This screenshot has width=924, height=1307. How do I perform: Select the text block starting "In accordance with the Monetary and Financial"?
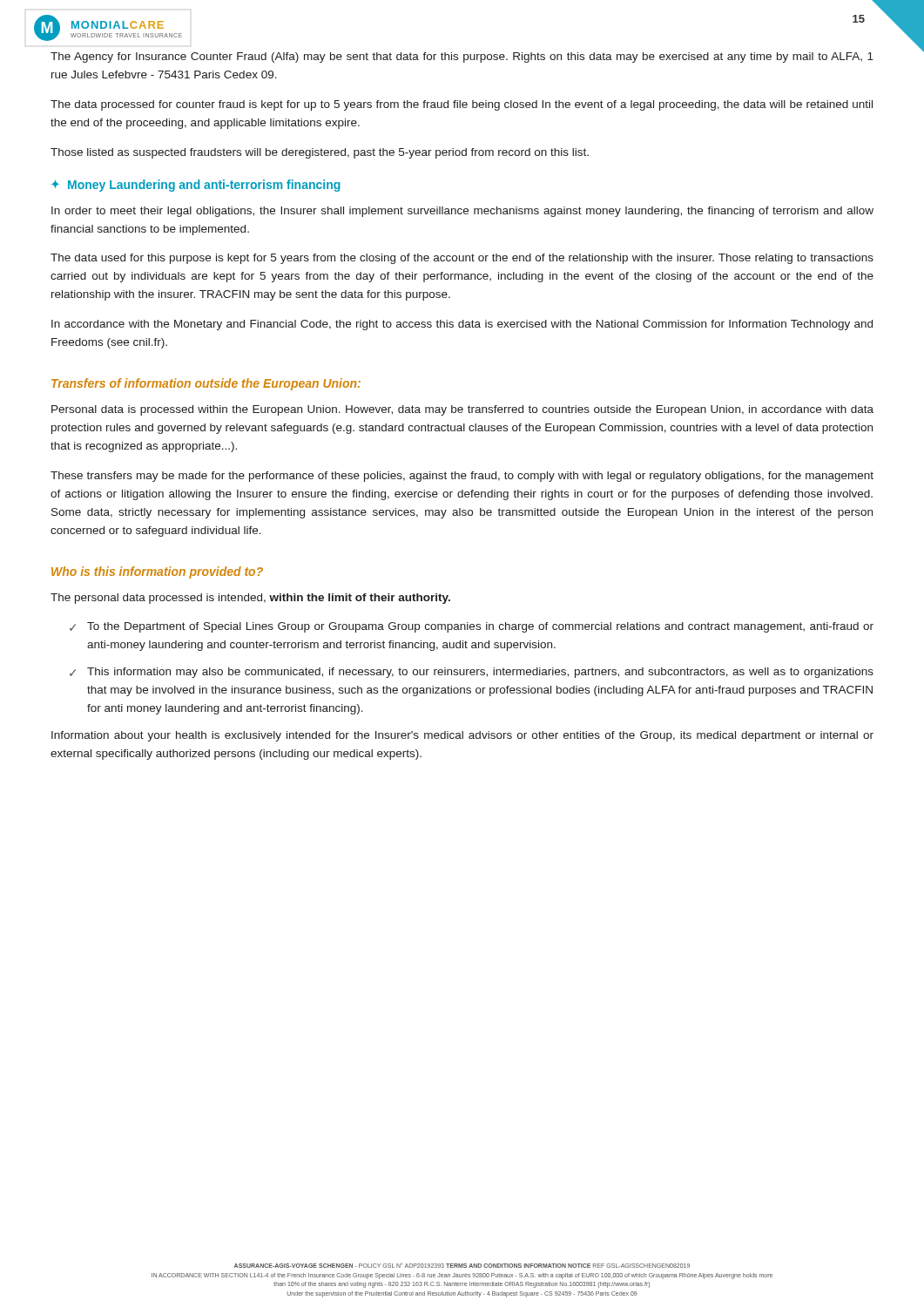pos(462,333)
